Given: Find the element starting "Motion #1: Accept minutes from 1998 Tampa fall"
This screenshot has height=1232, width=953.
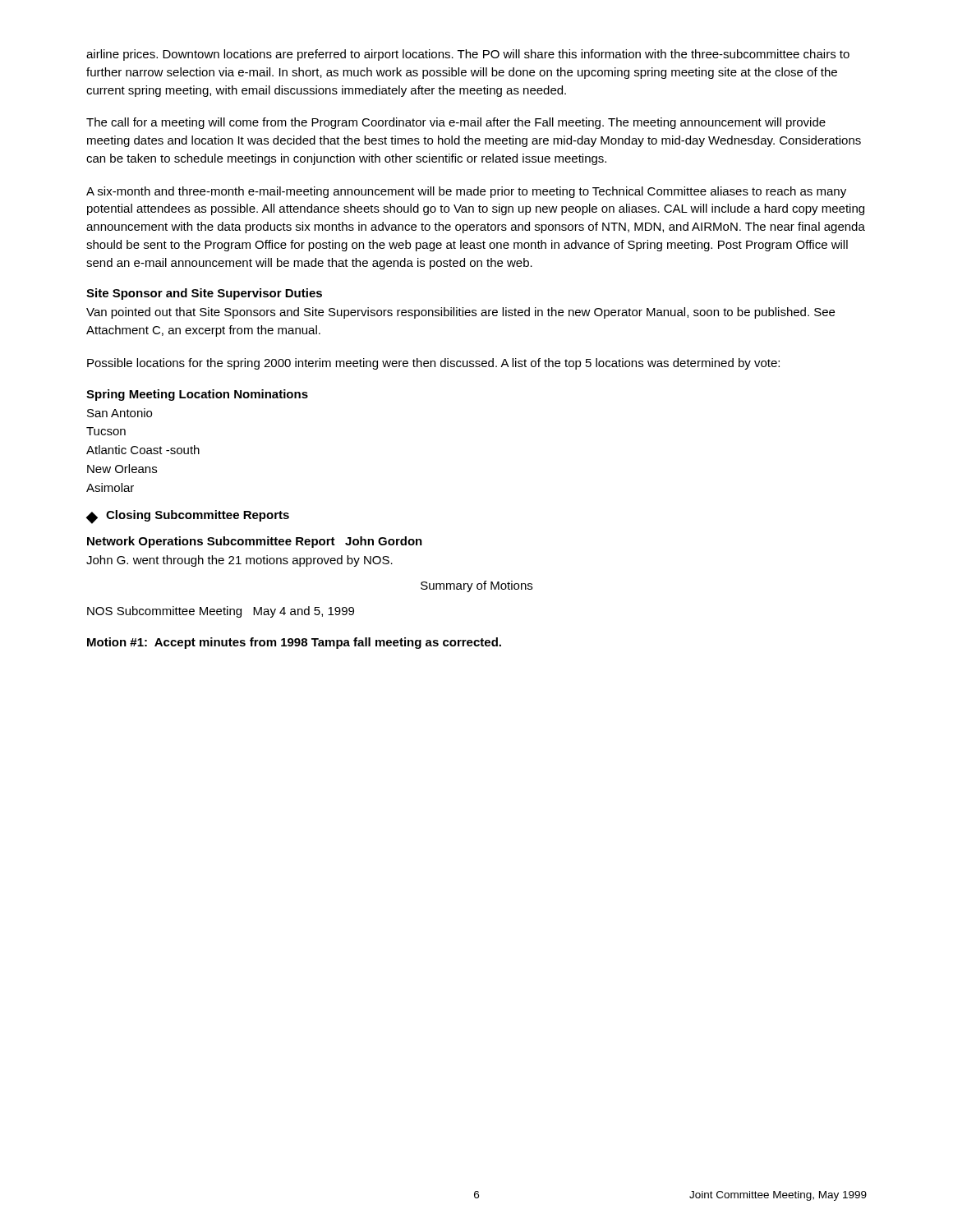Looking at the screenshot, I should [294, 642].
